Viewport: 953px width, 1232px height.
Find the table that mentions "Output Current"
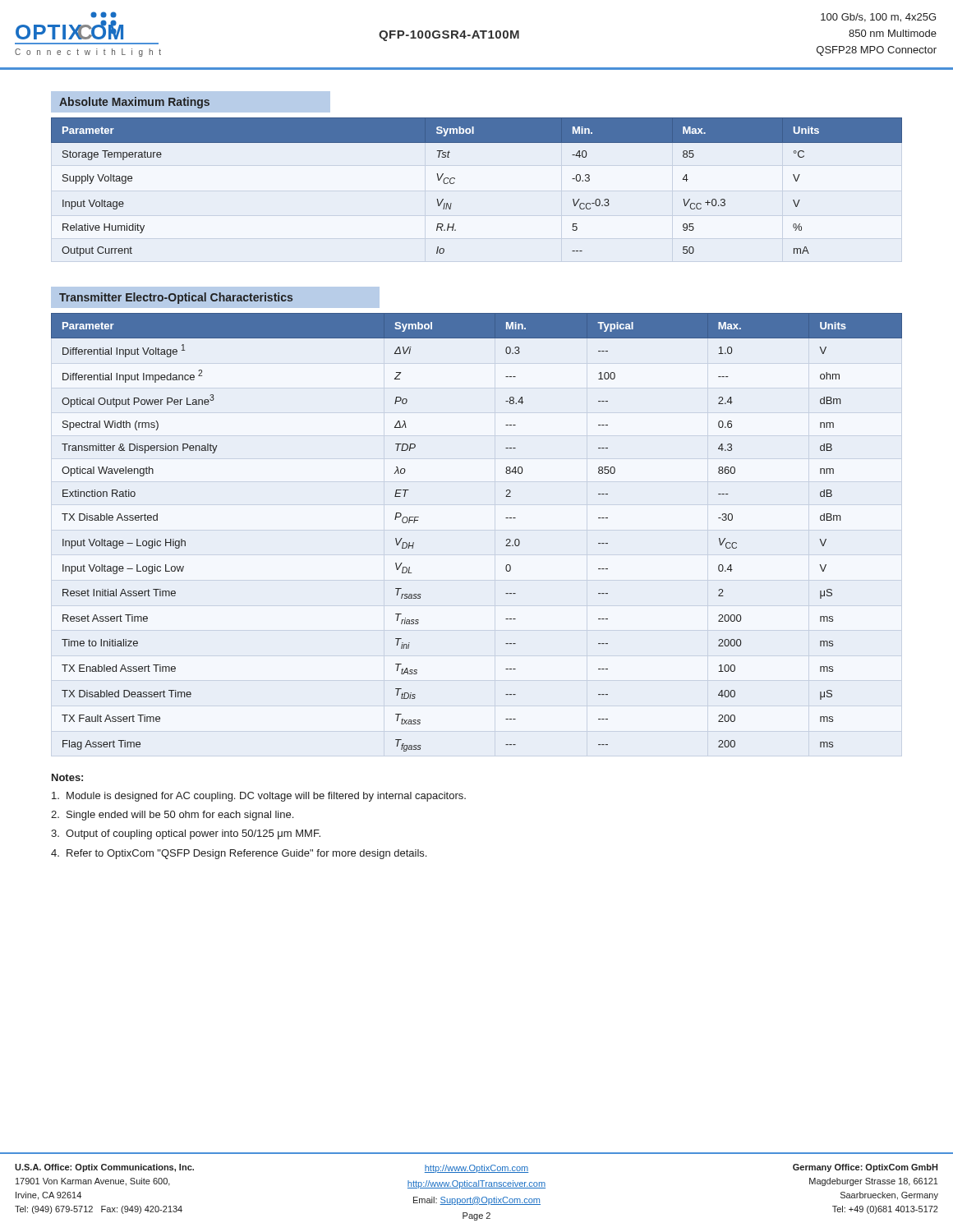tap(476, 190)
